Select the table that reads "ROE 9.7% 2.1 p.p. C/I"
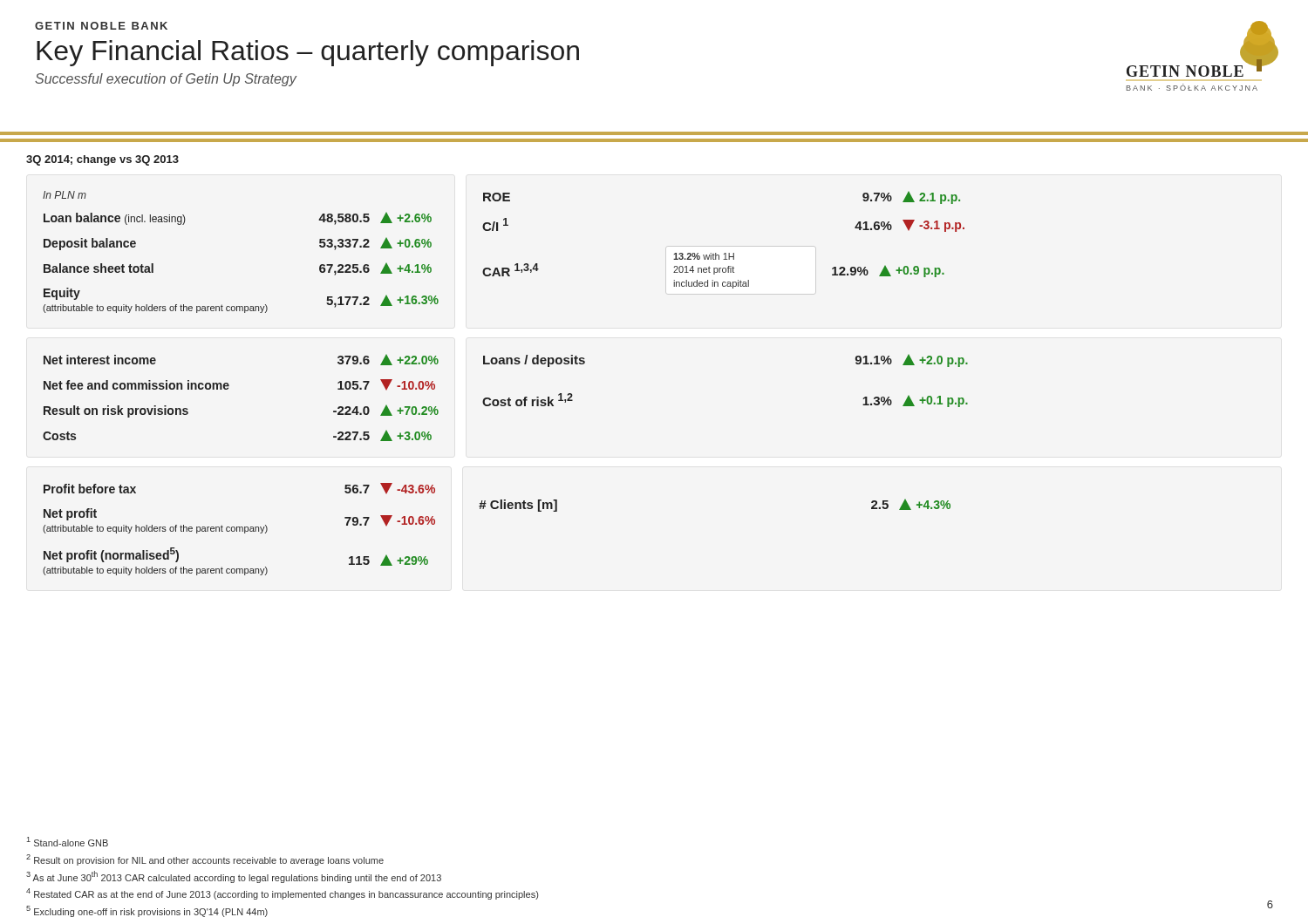 click(x=874, y=242)
